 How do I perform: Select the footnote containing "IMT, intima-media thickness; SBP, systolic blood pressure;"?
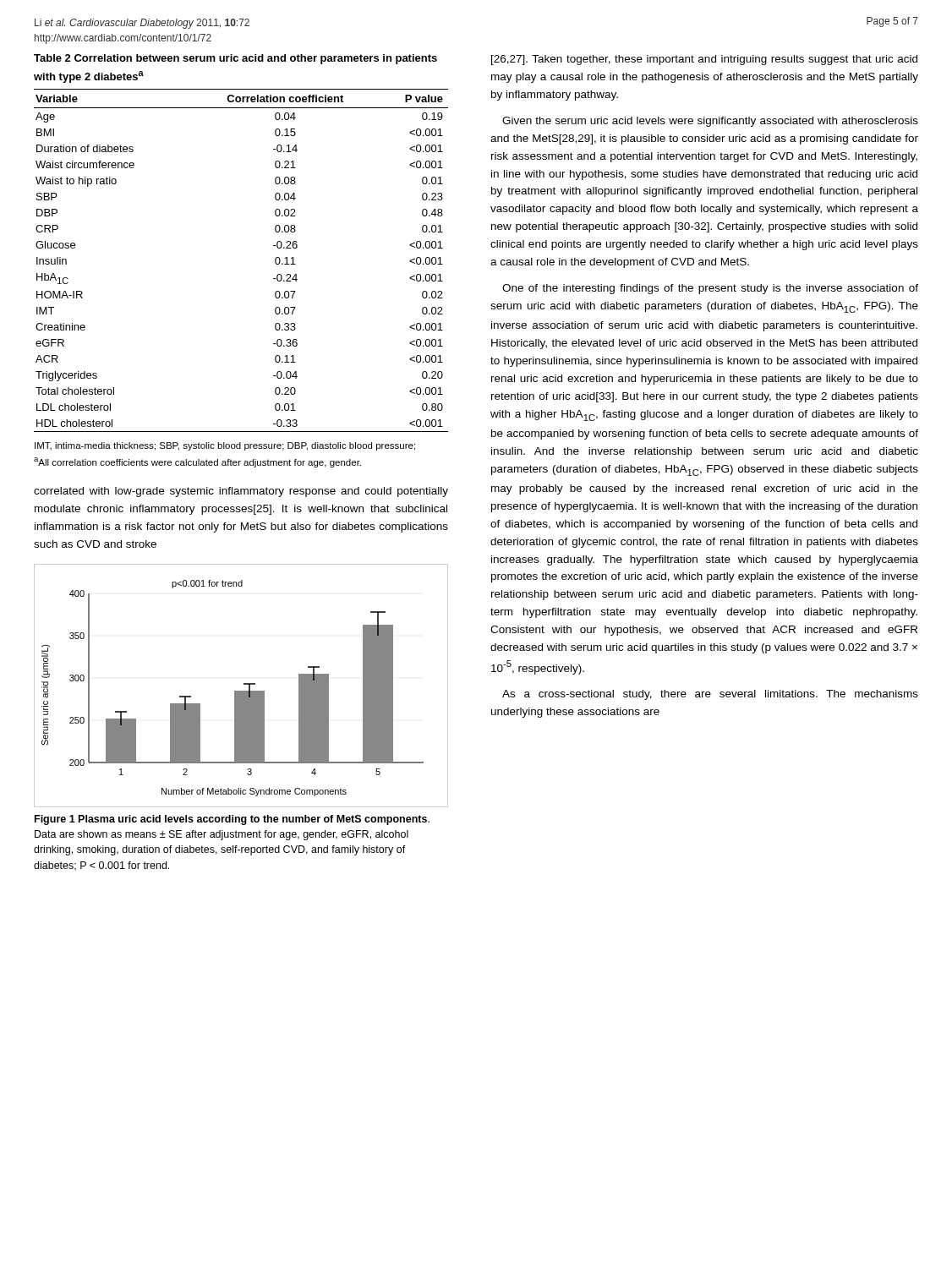coord(225,454)
